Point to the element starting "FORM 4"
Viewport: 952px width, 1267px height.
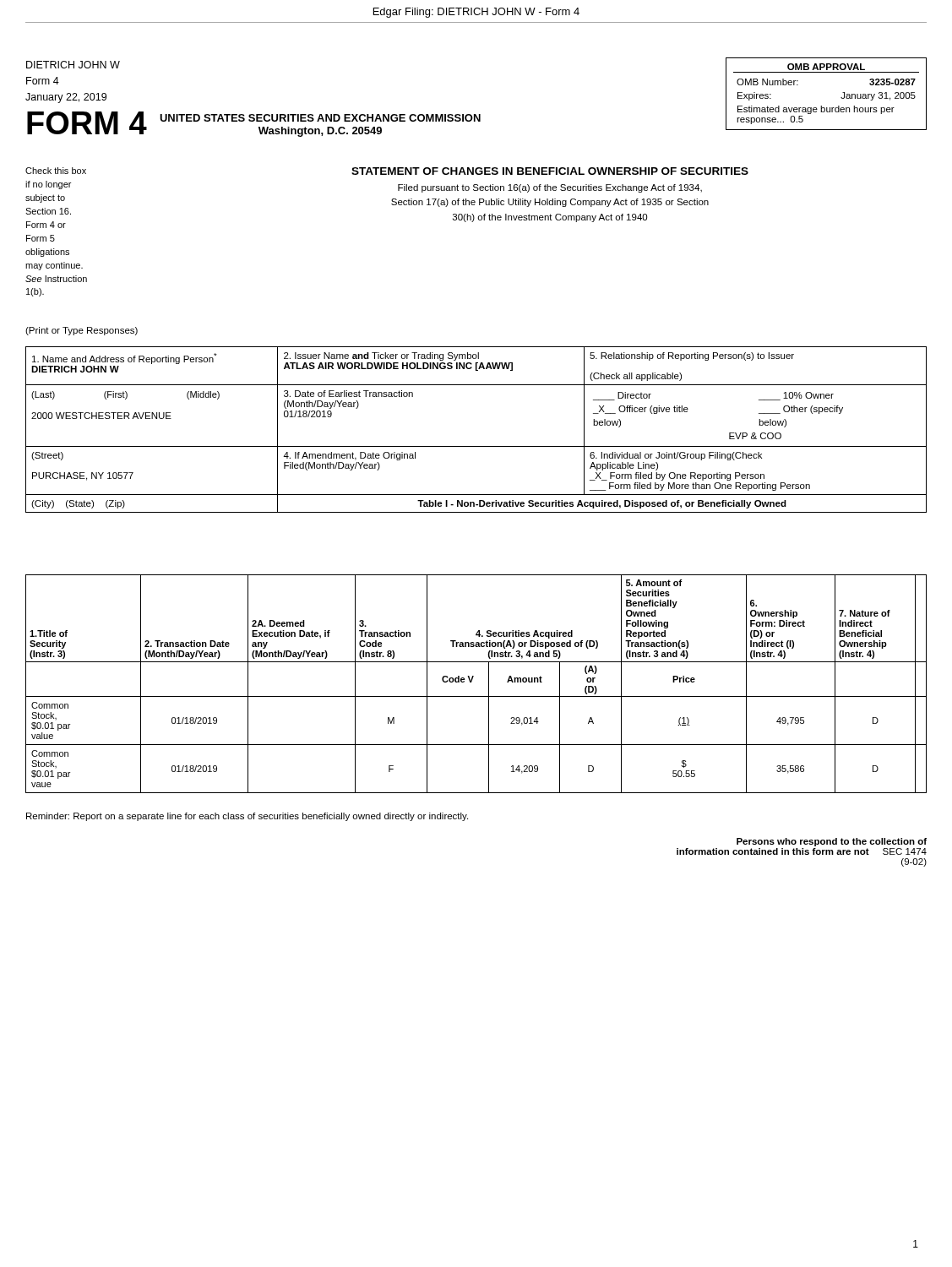[x=86, y=123]
